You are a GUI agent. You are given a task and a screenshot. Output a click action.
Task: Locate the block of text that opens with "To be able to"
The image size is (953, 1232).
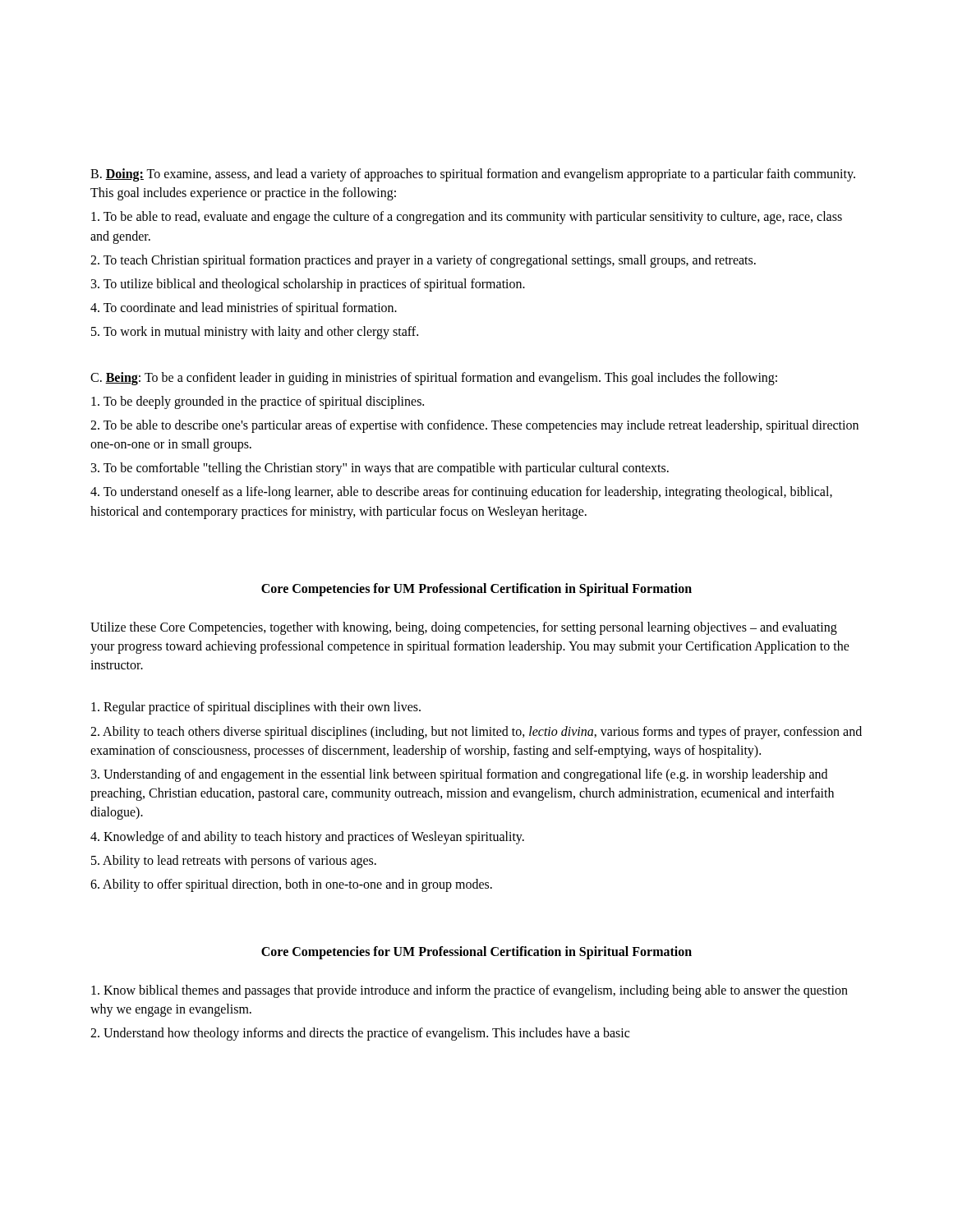click(466, 226)
